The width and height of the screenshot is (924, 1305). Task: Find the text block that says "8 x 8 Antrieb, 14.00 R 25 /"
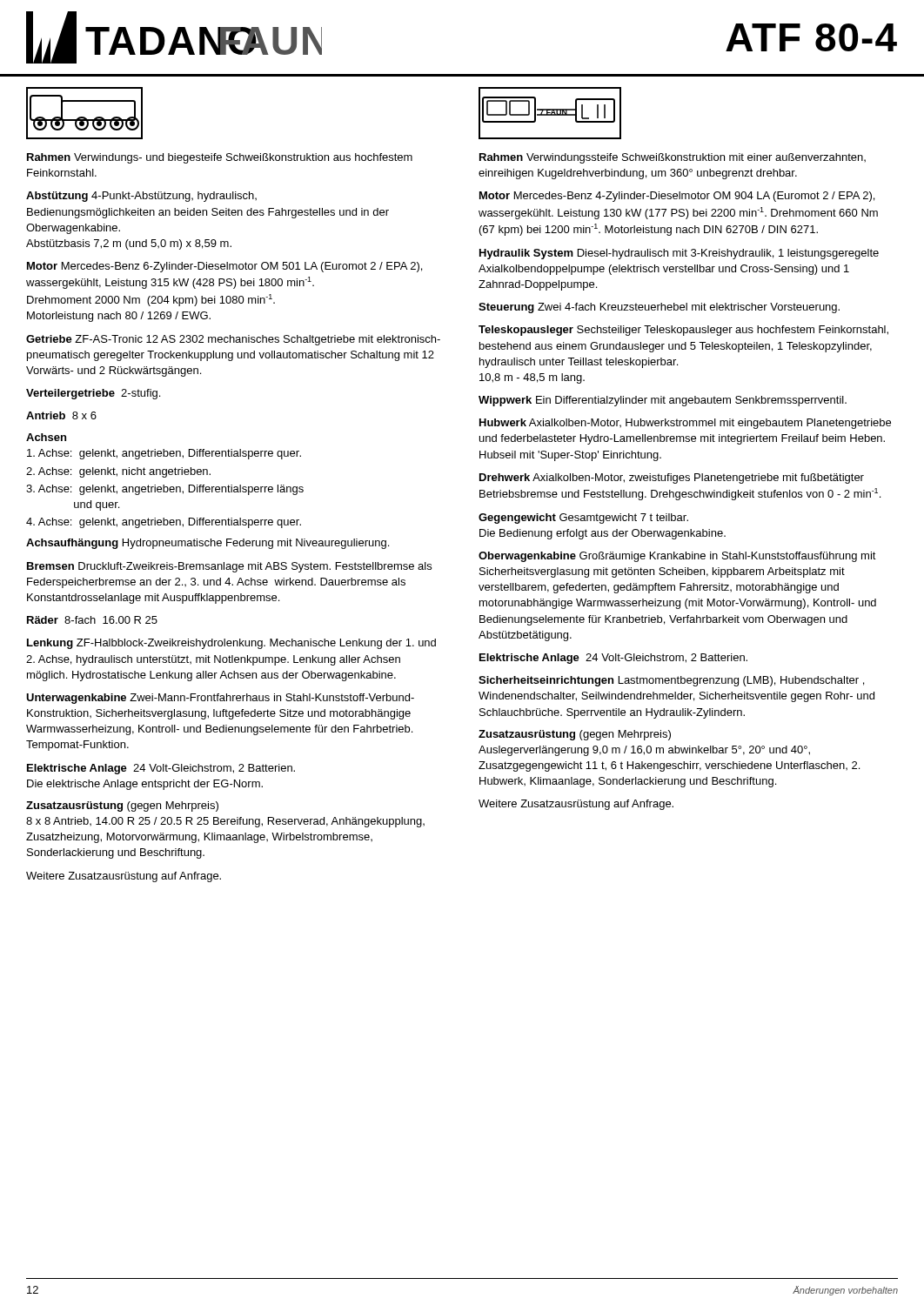point(236,837)
